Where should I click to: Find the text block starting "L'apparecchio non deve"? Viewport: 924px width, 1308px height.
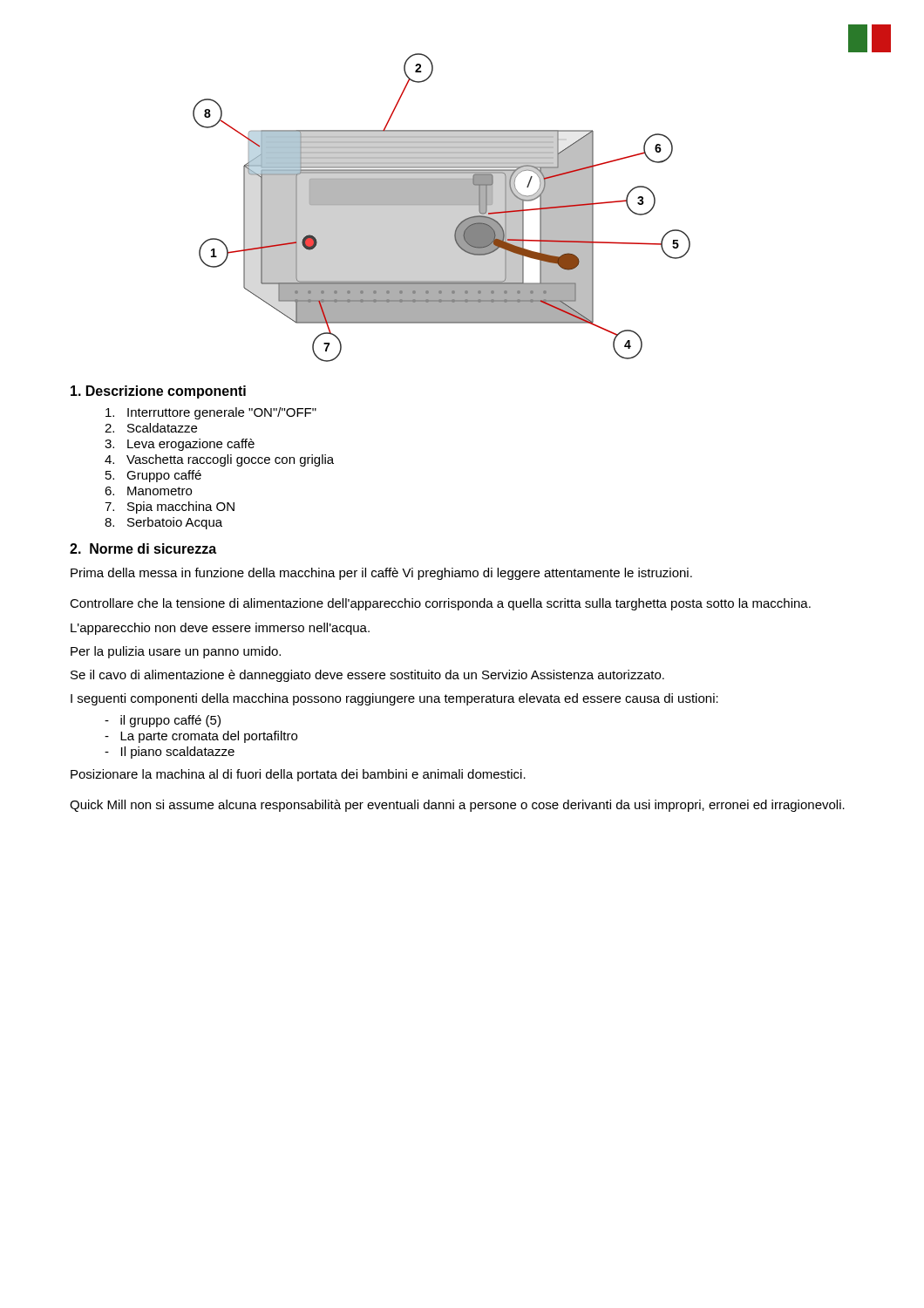220,627
